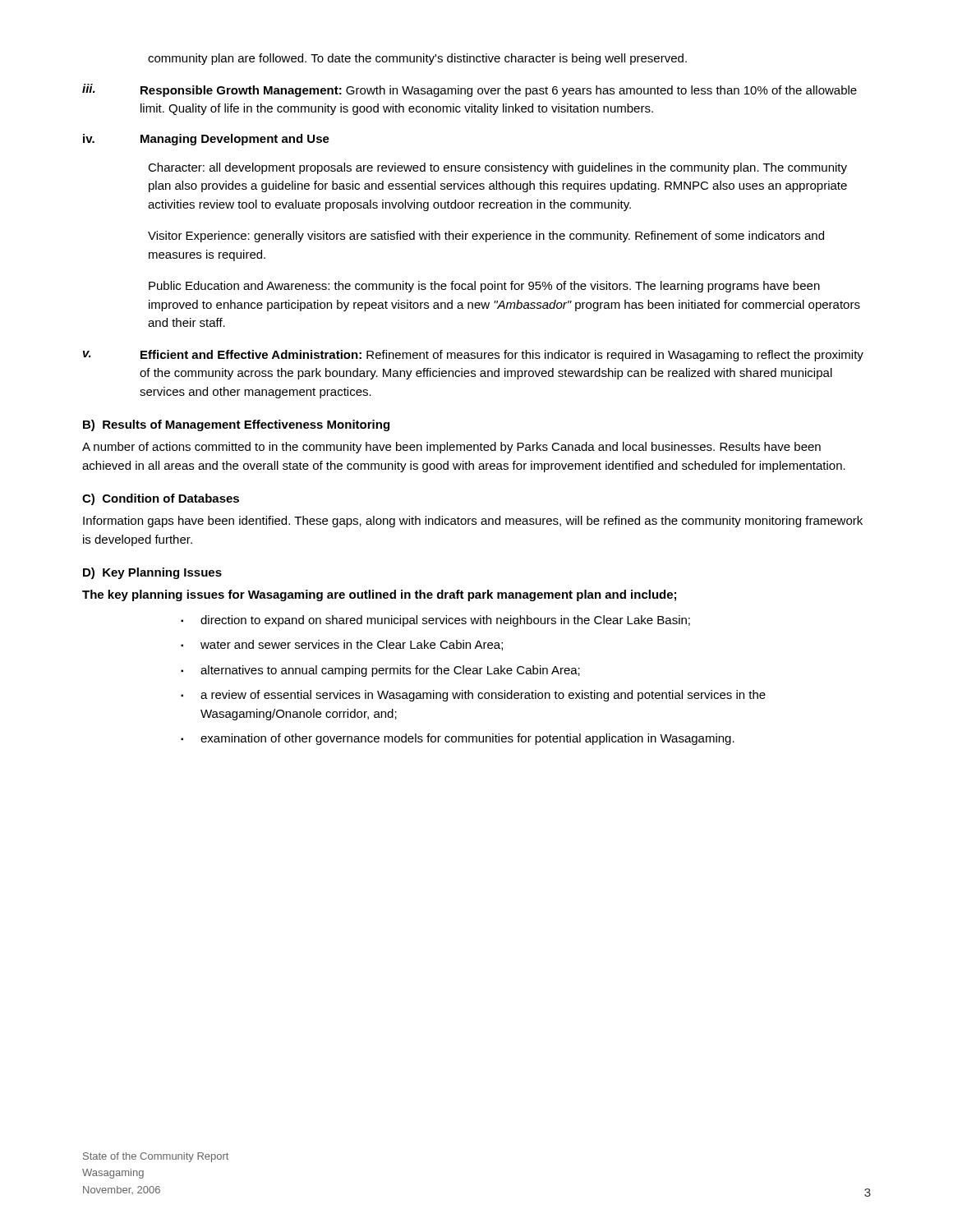Find the text block that reads "The key planning"

tap(380, 594)
